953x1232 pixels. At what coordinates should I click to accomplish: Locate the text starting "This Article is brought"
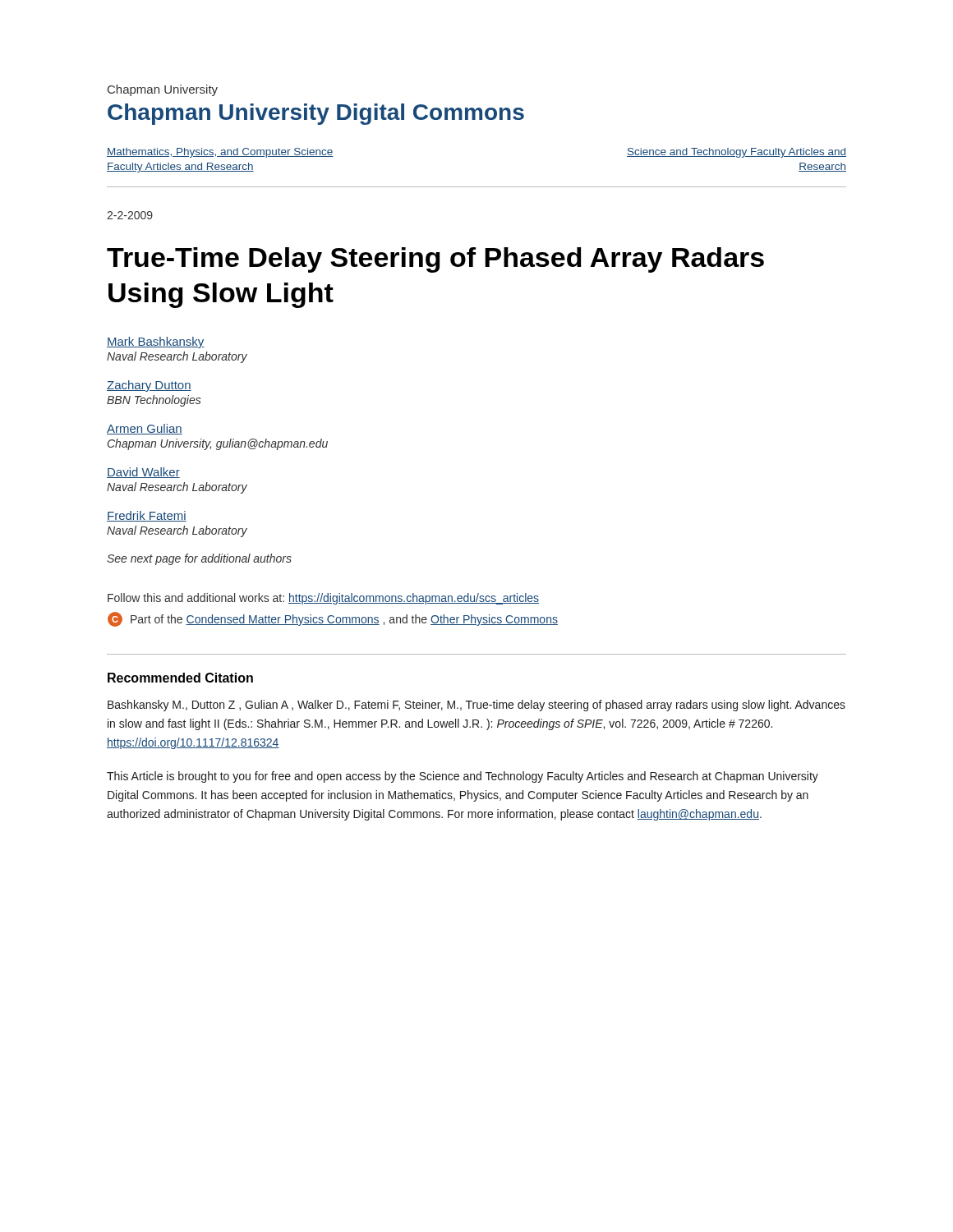tap(462, 795)
